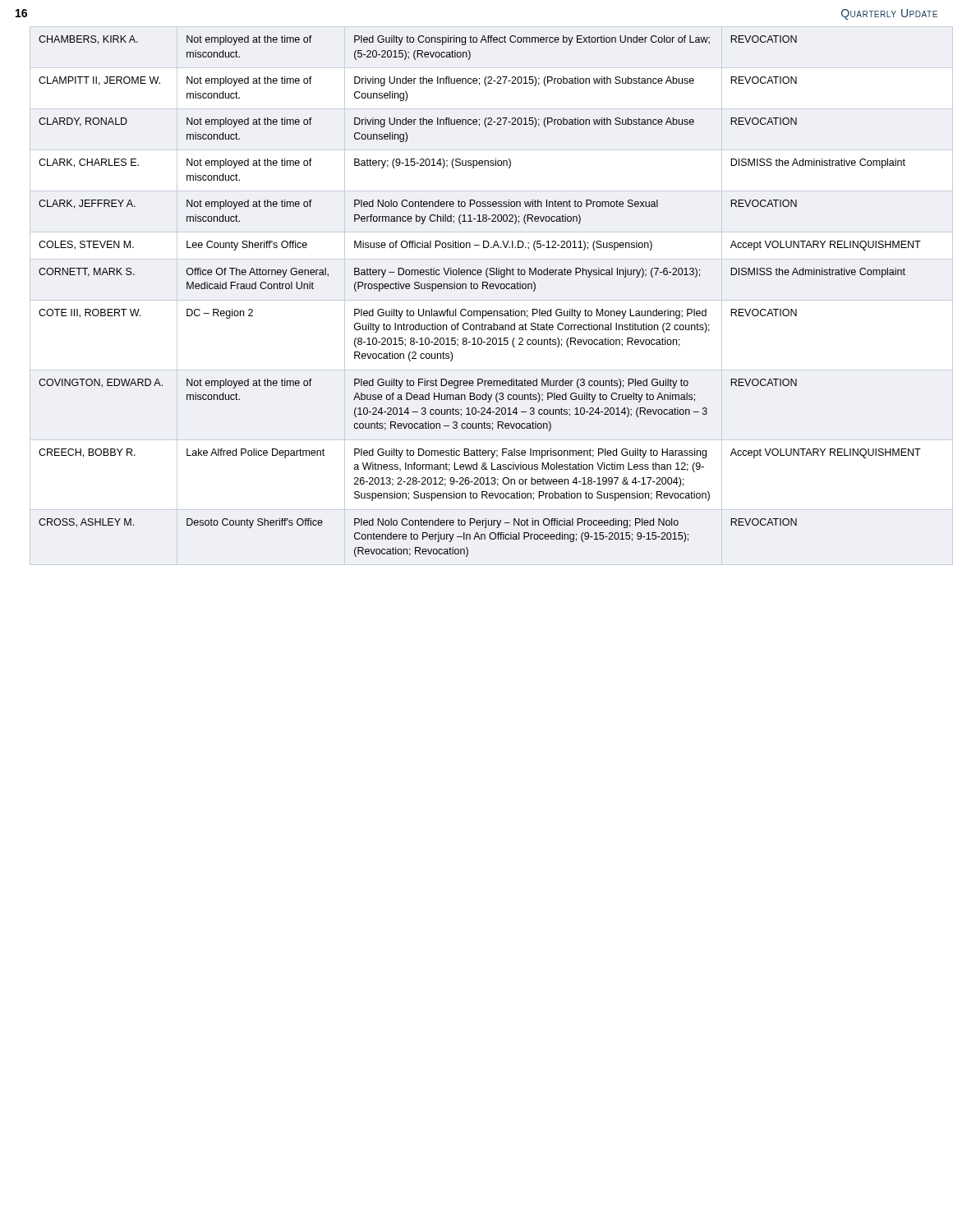Locate a table
This screenshot has width=953, height=1232.
476,296
